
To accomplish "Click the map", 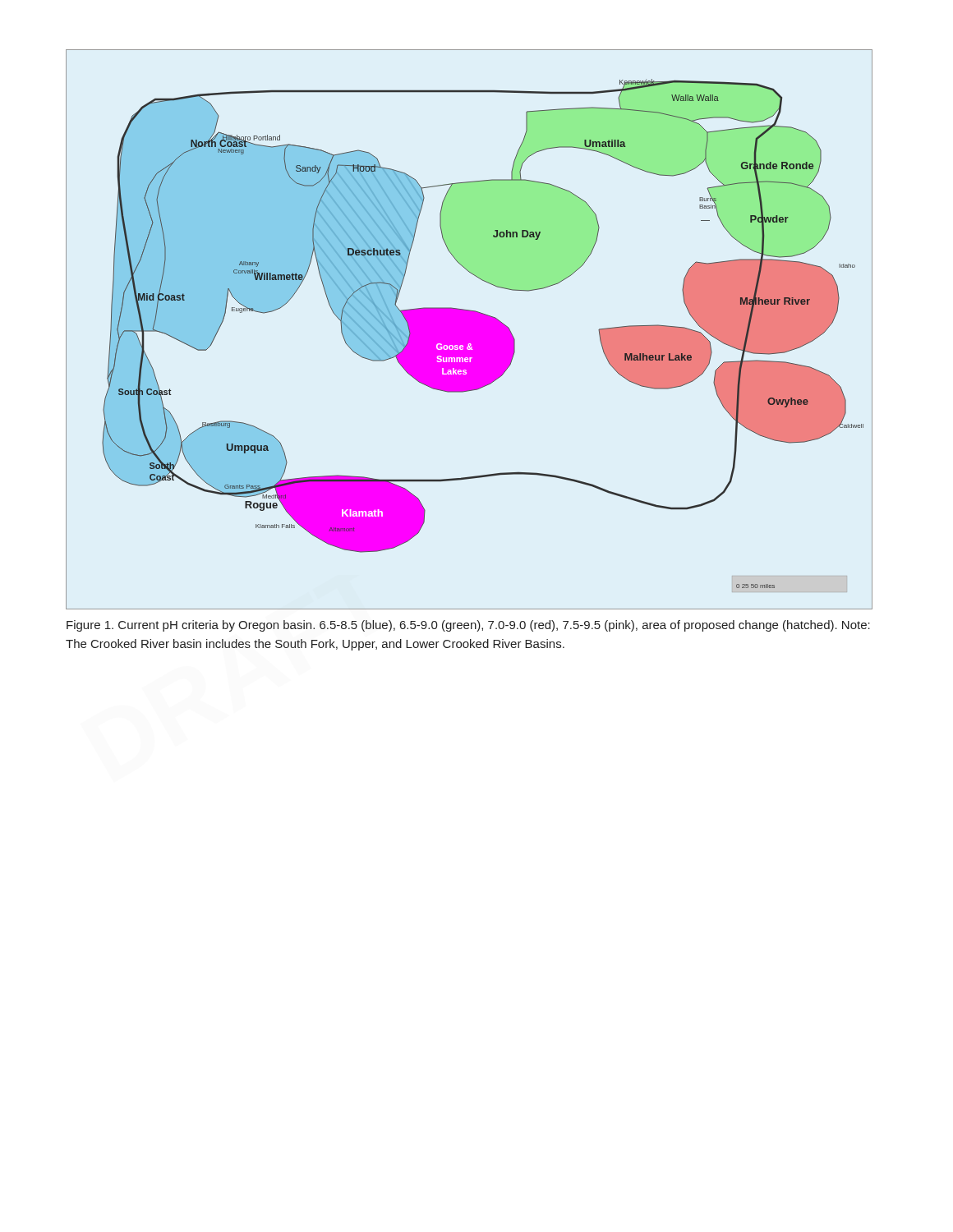I will [x=468, y=329].
